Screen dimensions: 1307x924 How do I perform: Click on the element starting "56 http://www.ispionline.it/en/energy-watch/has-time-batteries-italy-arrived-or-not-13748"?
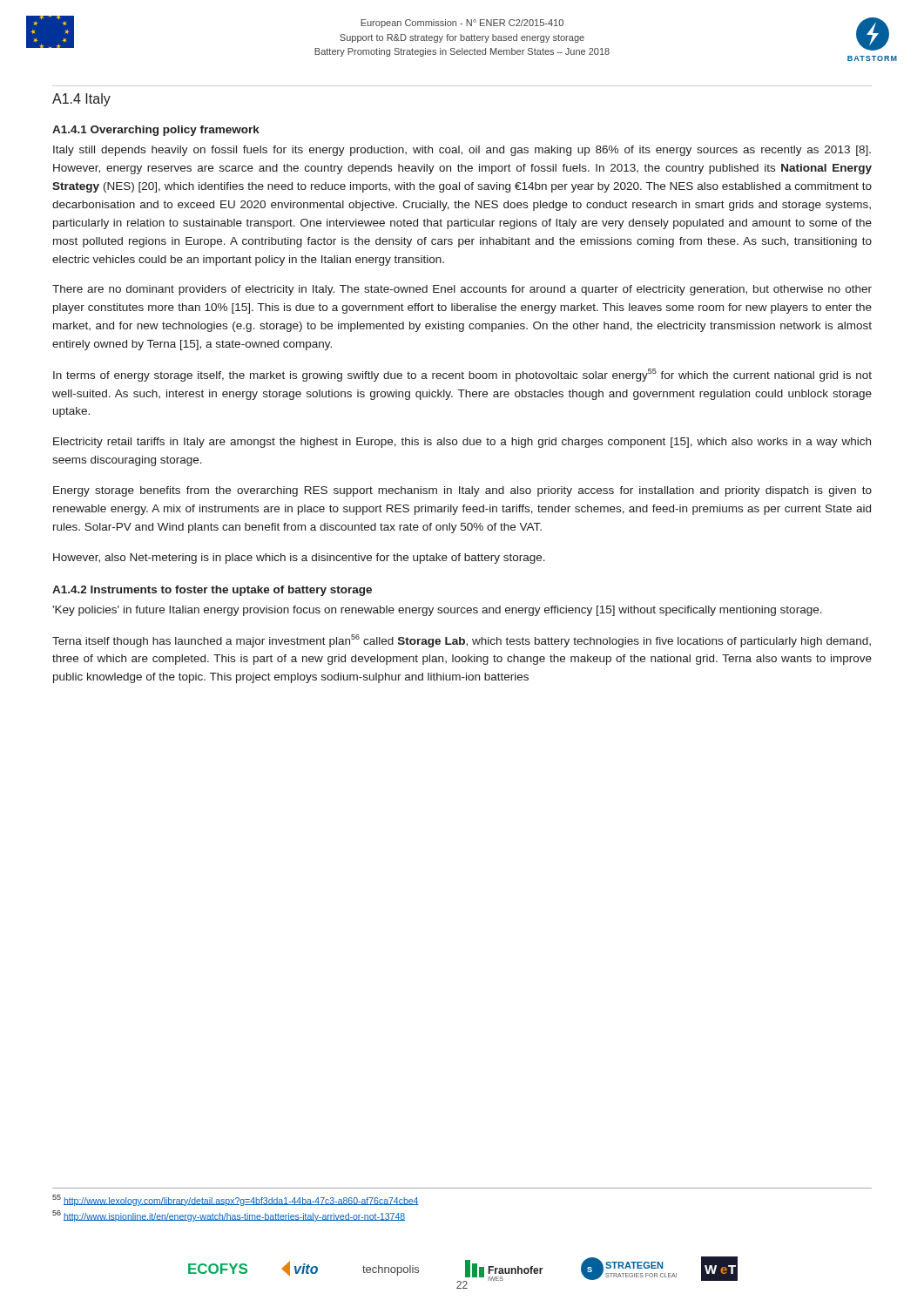229,1215
